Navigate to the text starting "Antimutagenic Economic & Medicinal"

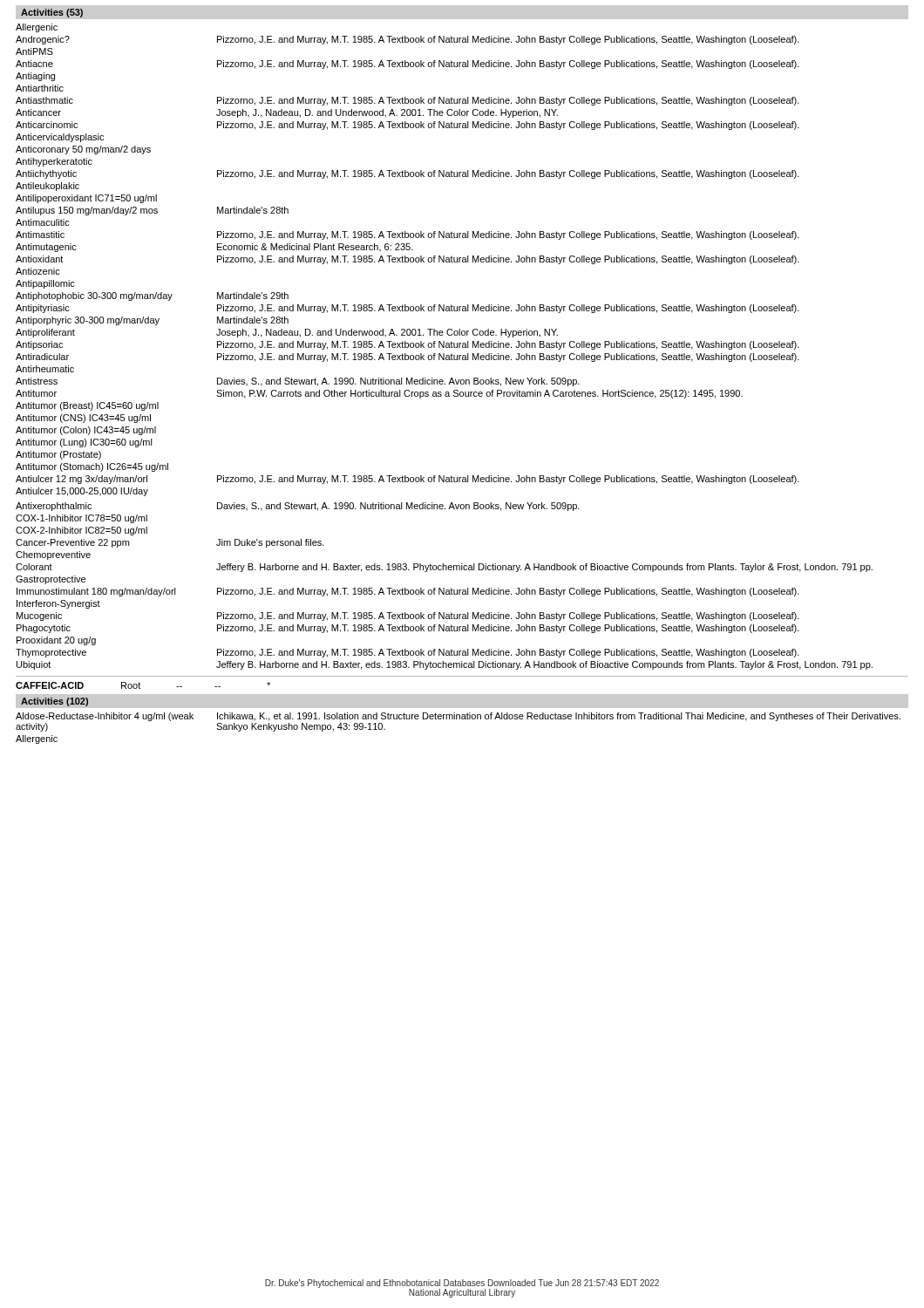[x=462, y=247]
